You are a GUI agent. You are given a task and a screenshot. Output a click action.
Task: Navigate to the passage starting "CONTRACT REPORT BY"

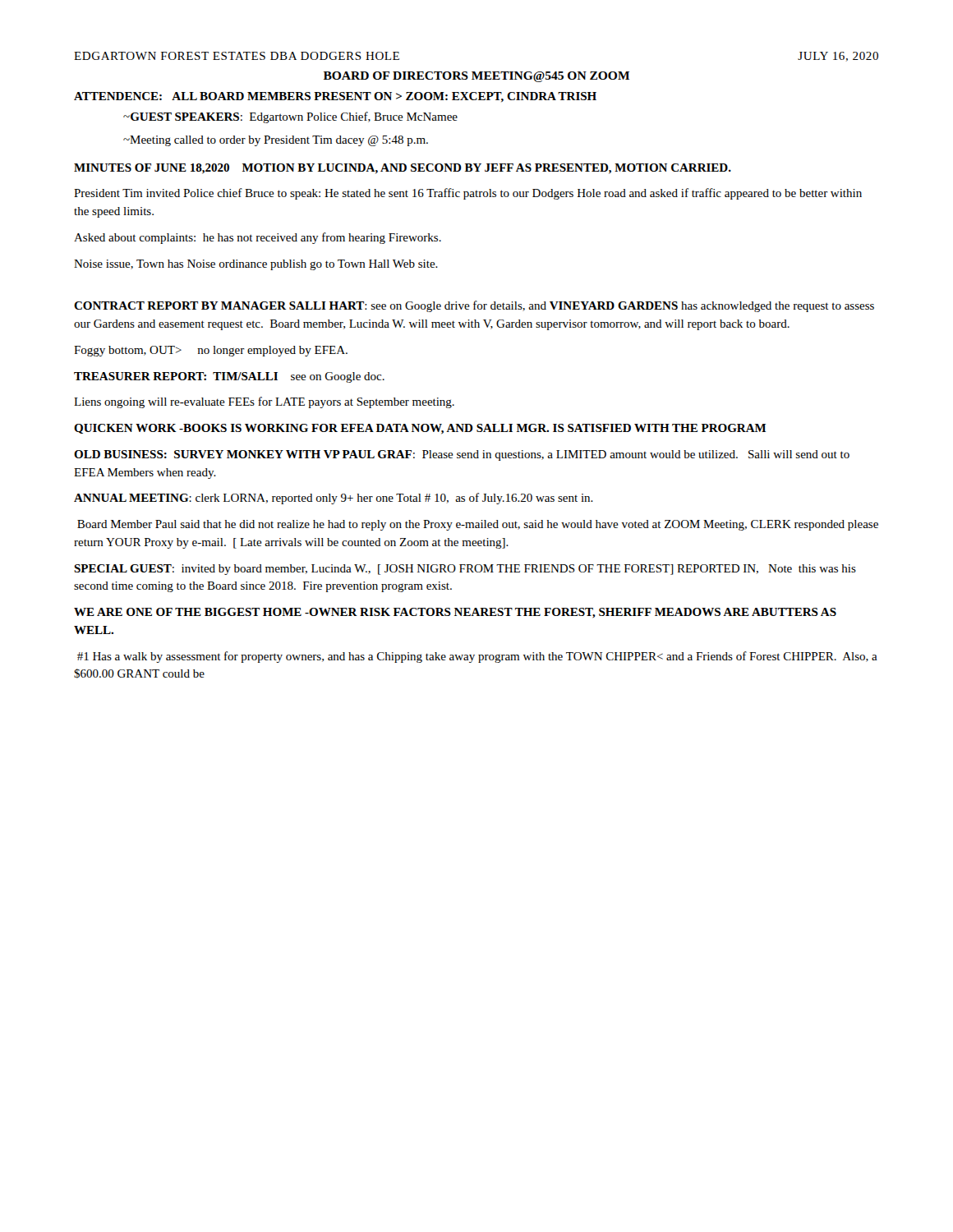pos(474,315)
